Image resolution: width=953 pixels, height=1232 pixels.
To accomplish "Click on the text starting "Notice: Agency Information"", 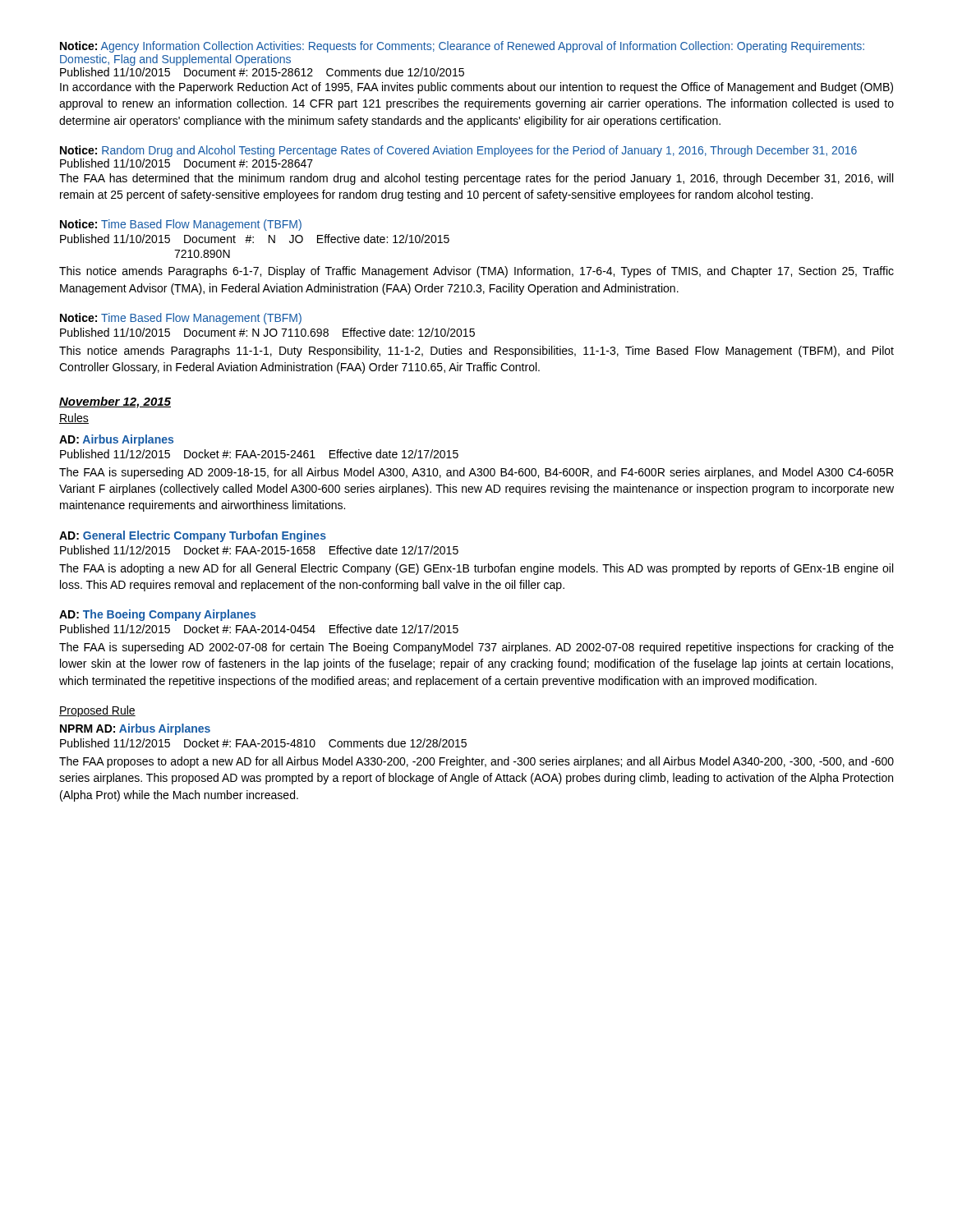I will [476, 84].
